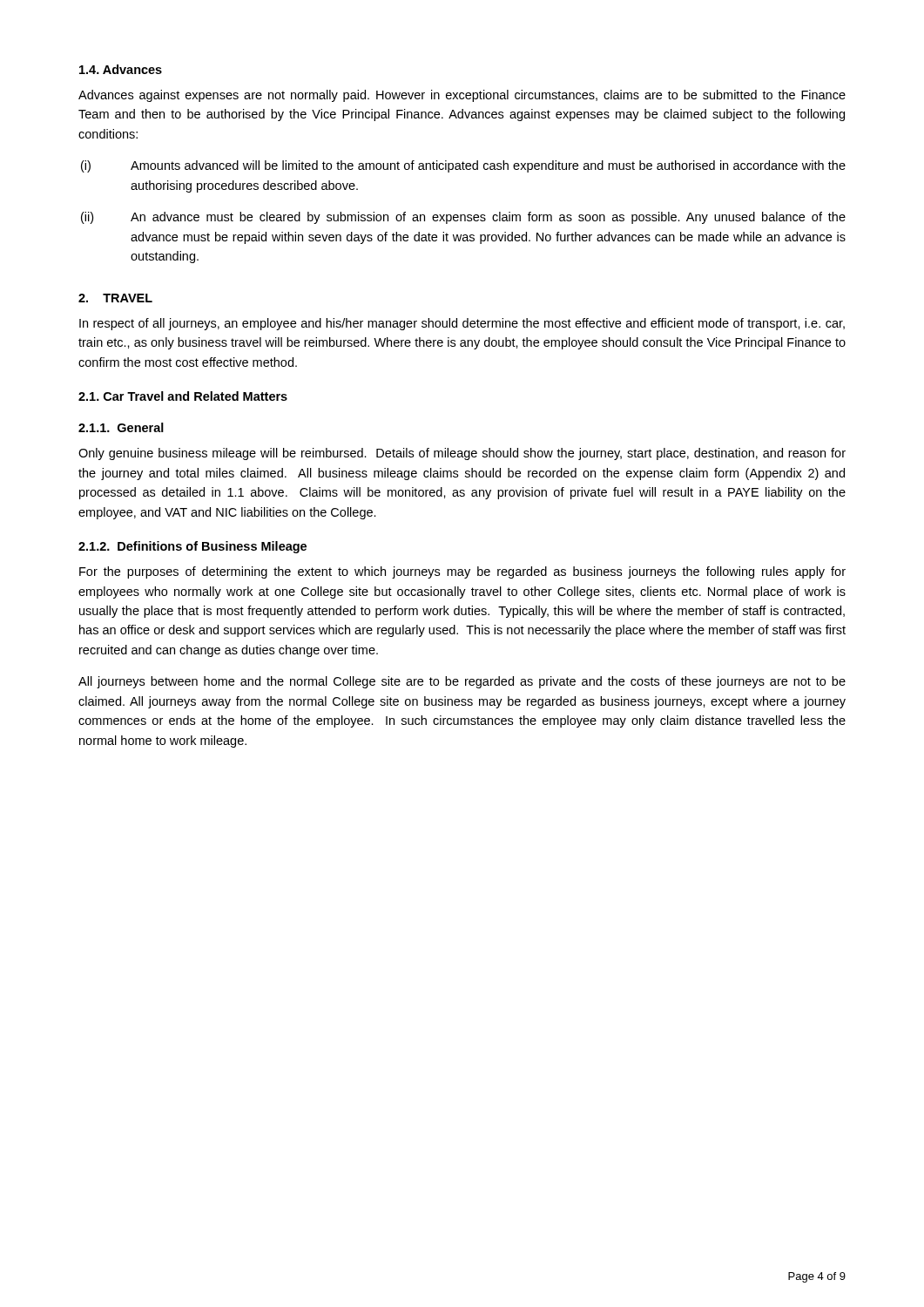The height and width of the screenshot is (1307, 924).
Task: Point to the block beginning "Advances against expenses are not normally paid."
Action: pyautogui.click(x=462, y=115)
